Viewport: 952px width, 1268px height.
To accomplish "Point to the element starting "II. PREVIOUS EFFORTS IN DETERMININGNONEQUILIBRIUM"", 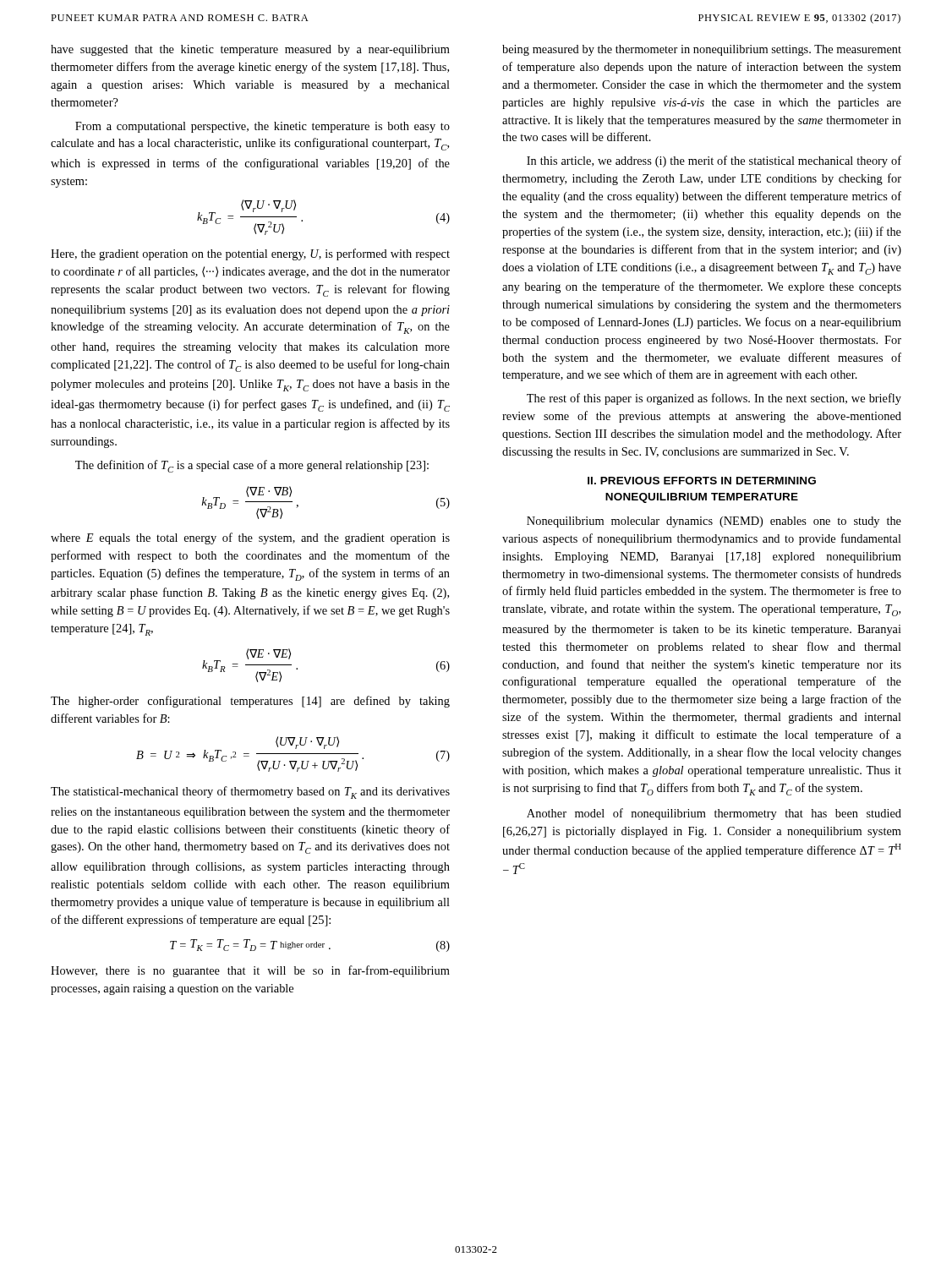I will click(702, 489).
